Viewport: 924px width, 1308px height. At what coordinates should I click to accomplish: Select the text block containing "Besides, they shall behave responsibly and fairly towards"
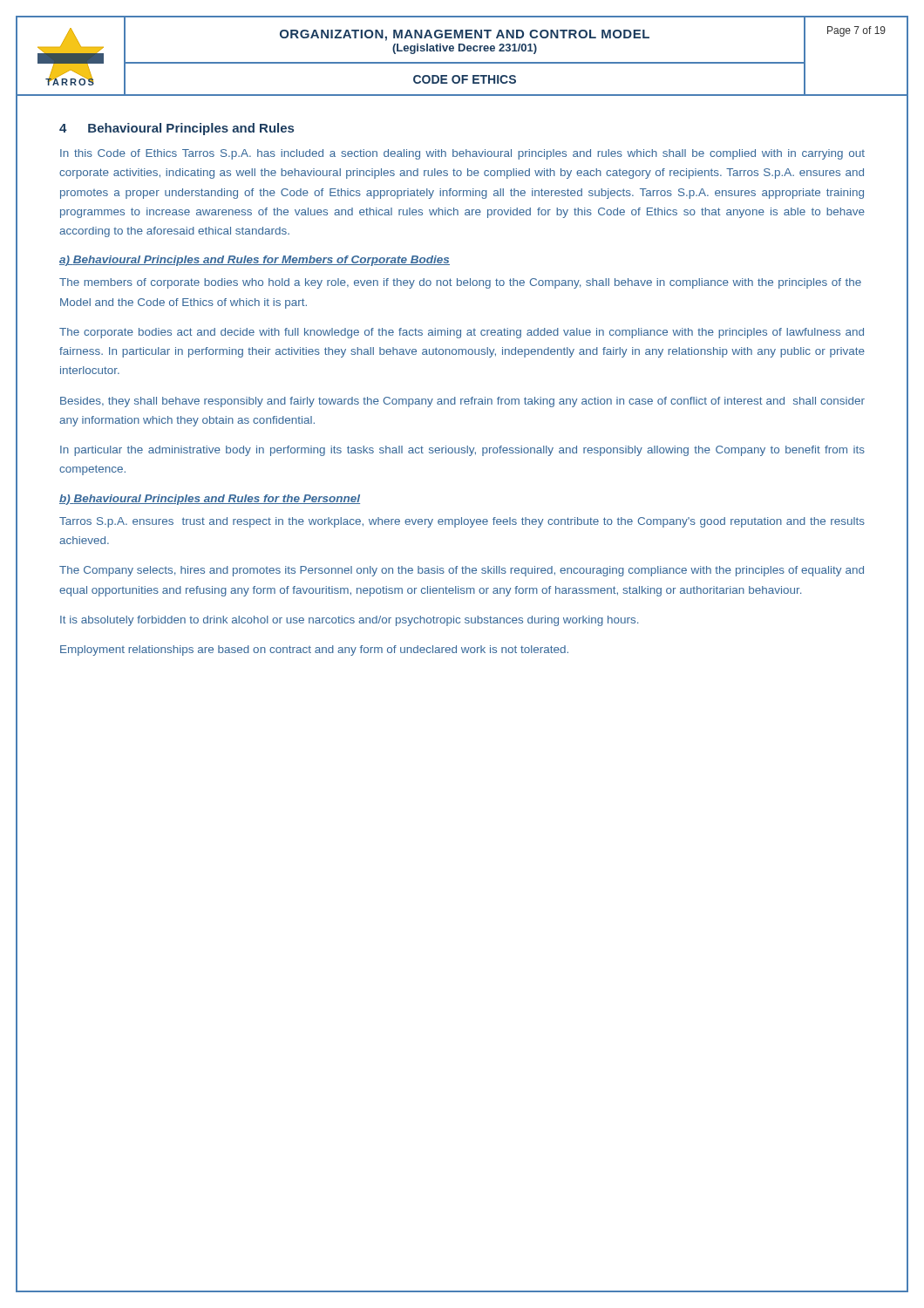(x=462, y=410)
